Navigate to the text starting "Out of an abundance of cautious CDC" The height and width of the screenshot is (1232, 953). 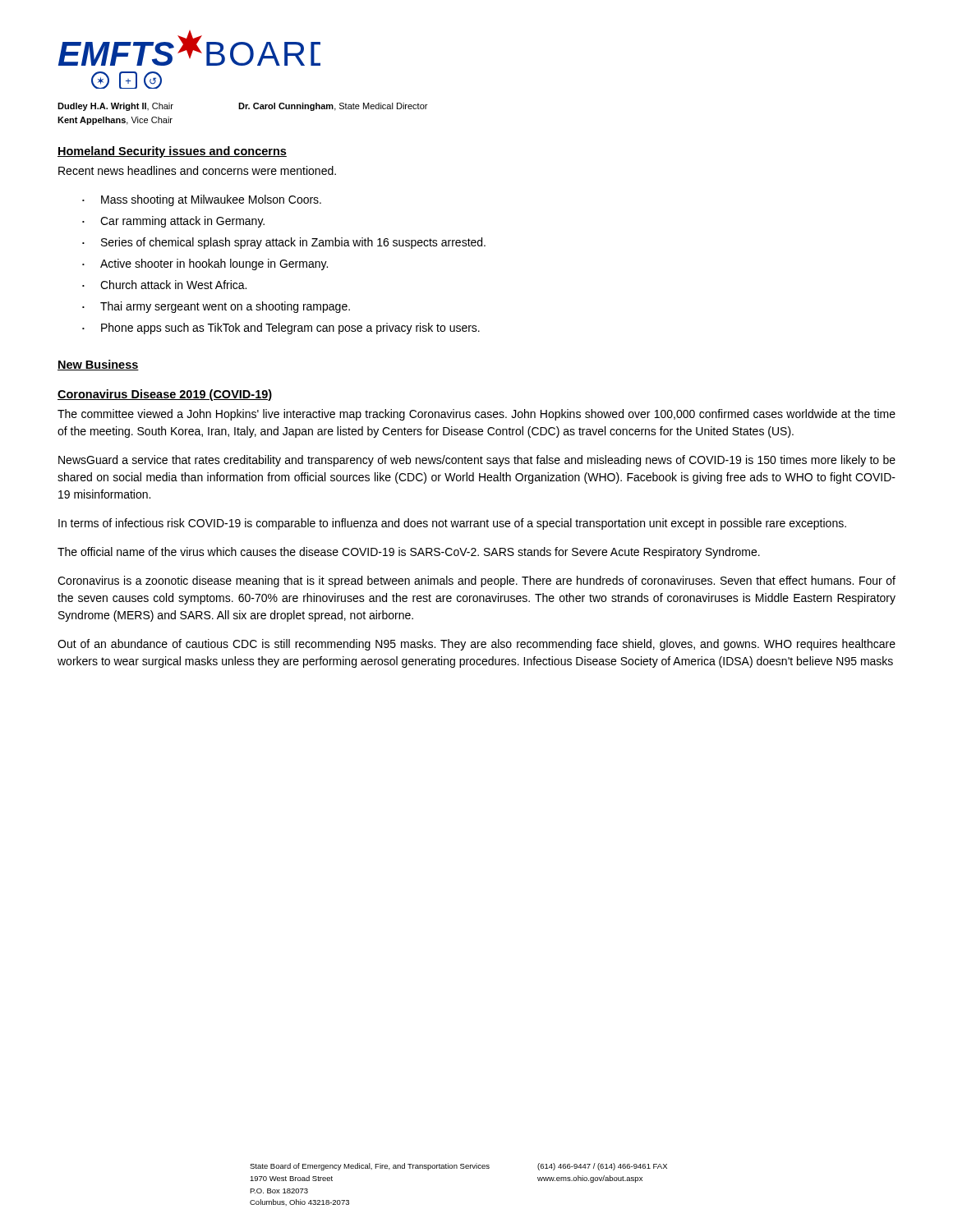click(x=476, y=653)
